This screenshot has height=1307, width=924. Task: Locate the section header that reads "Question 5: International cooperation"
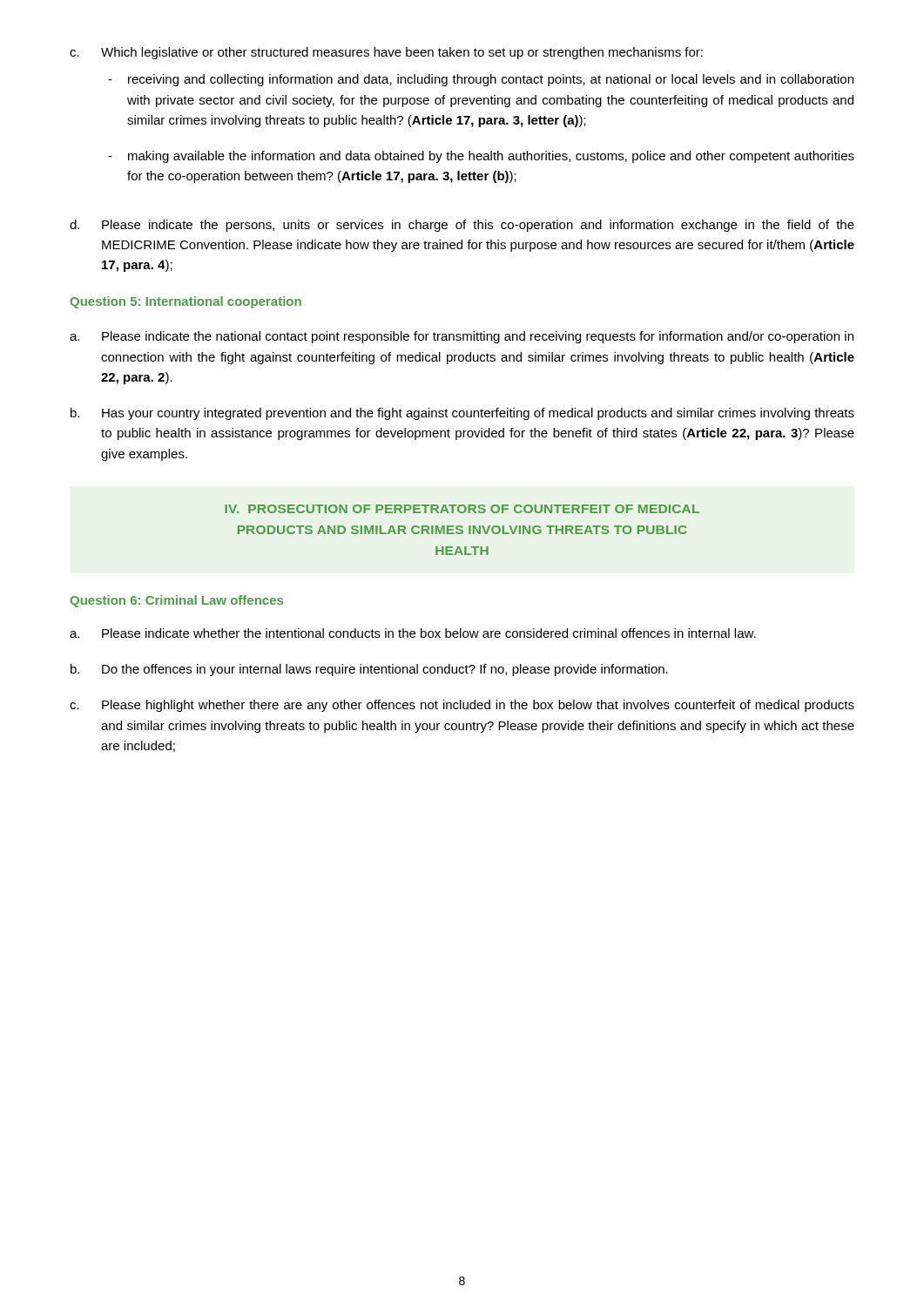click(186, 301)
